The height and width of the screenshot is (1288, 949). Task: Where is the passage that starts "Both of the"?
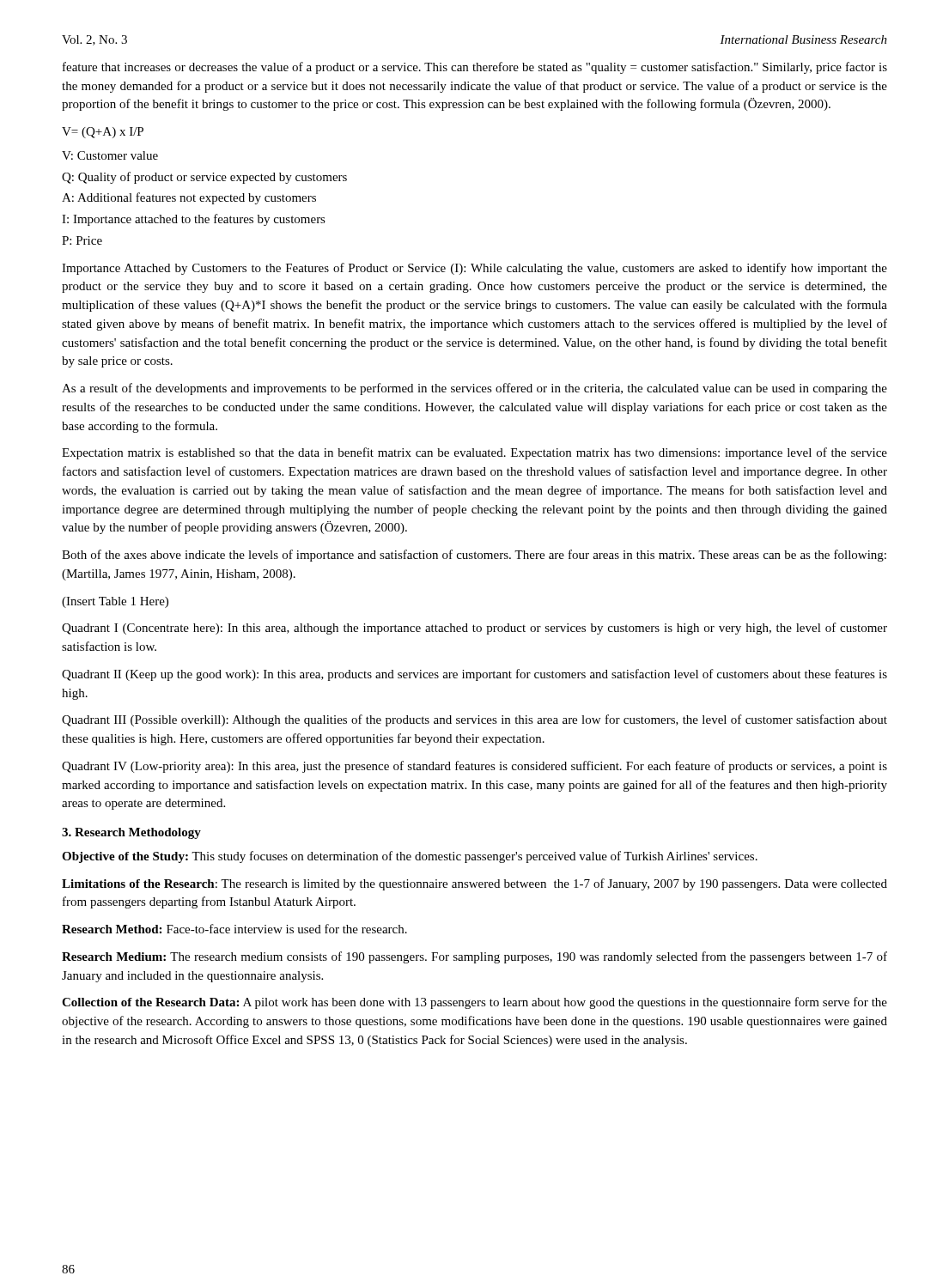[x=474, y=565]
